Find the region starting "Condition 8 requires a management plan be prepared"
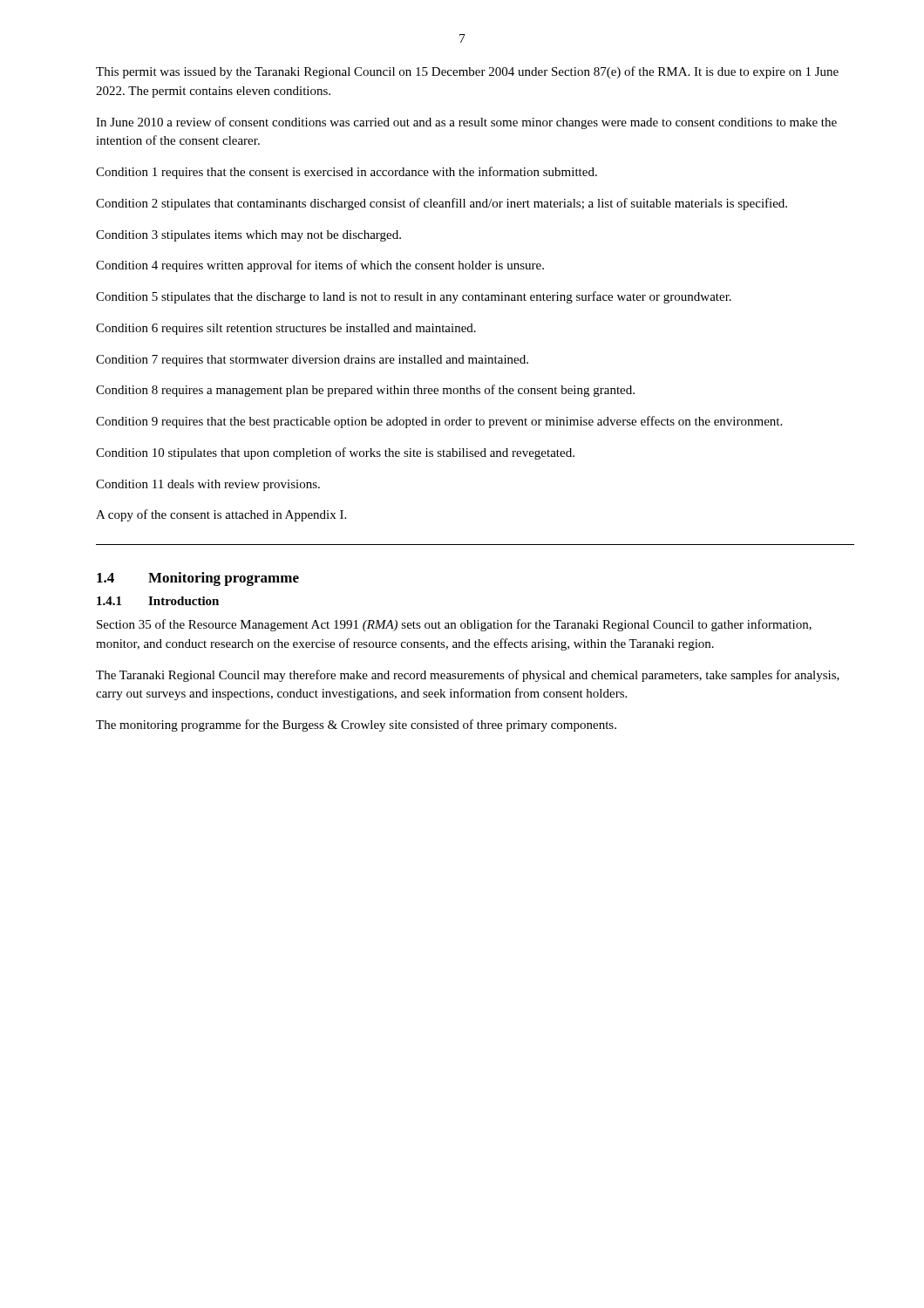Screen dimensions: 1308x924 tap(366, 390)
